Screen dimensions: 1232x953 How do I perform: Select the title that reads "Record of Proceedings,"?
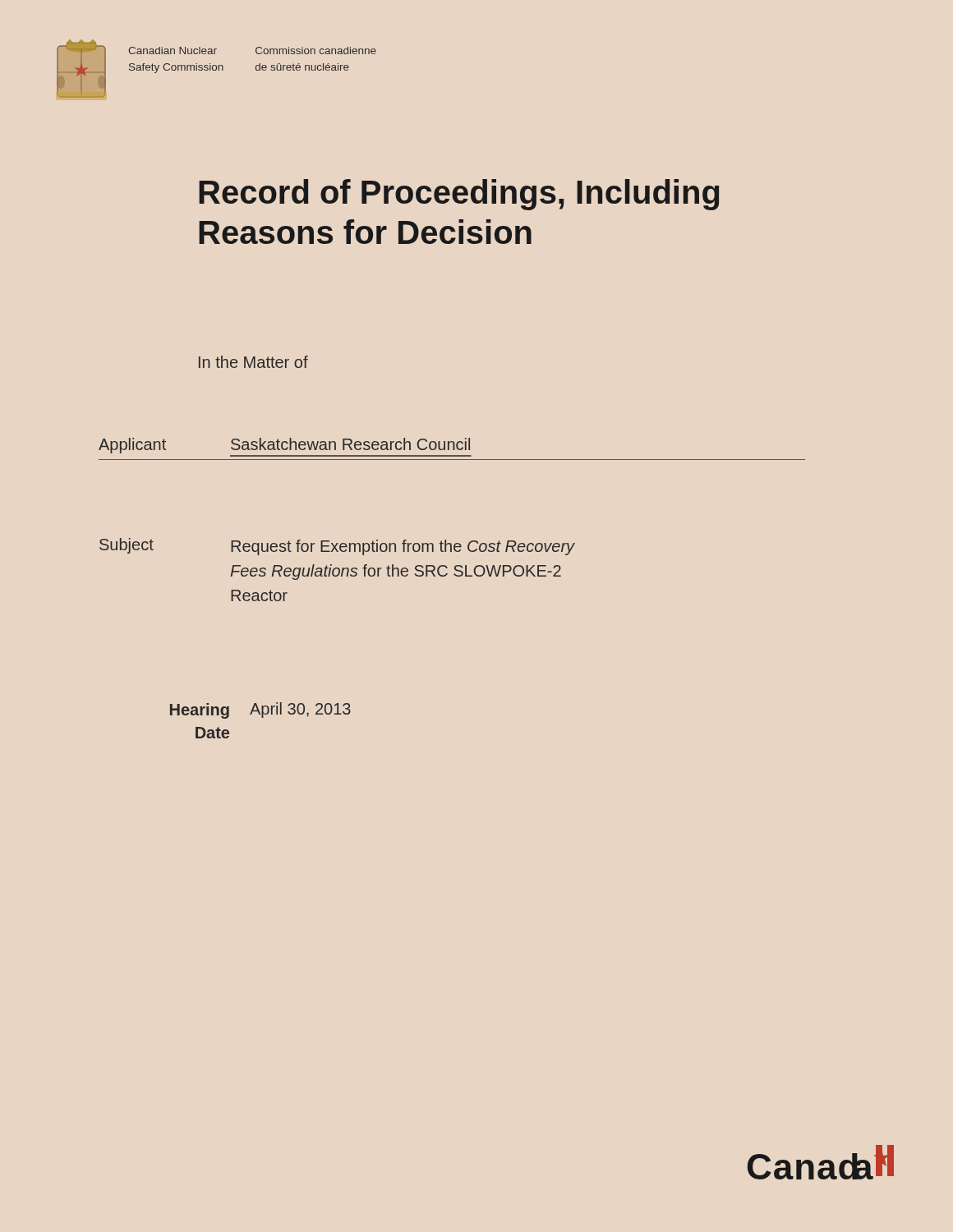(501, 213)
